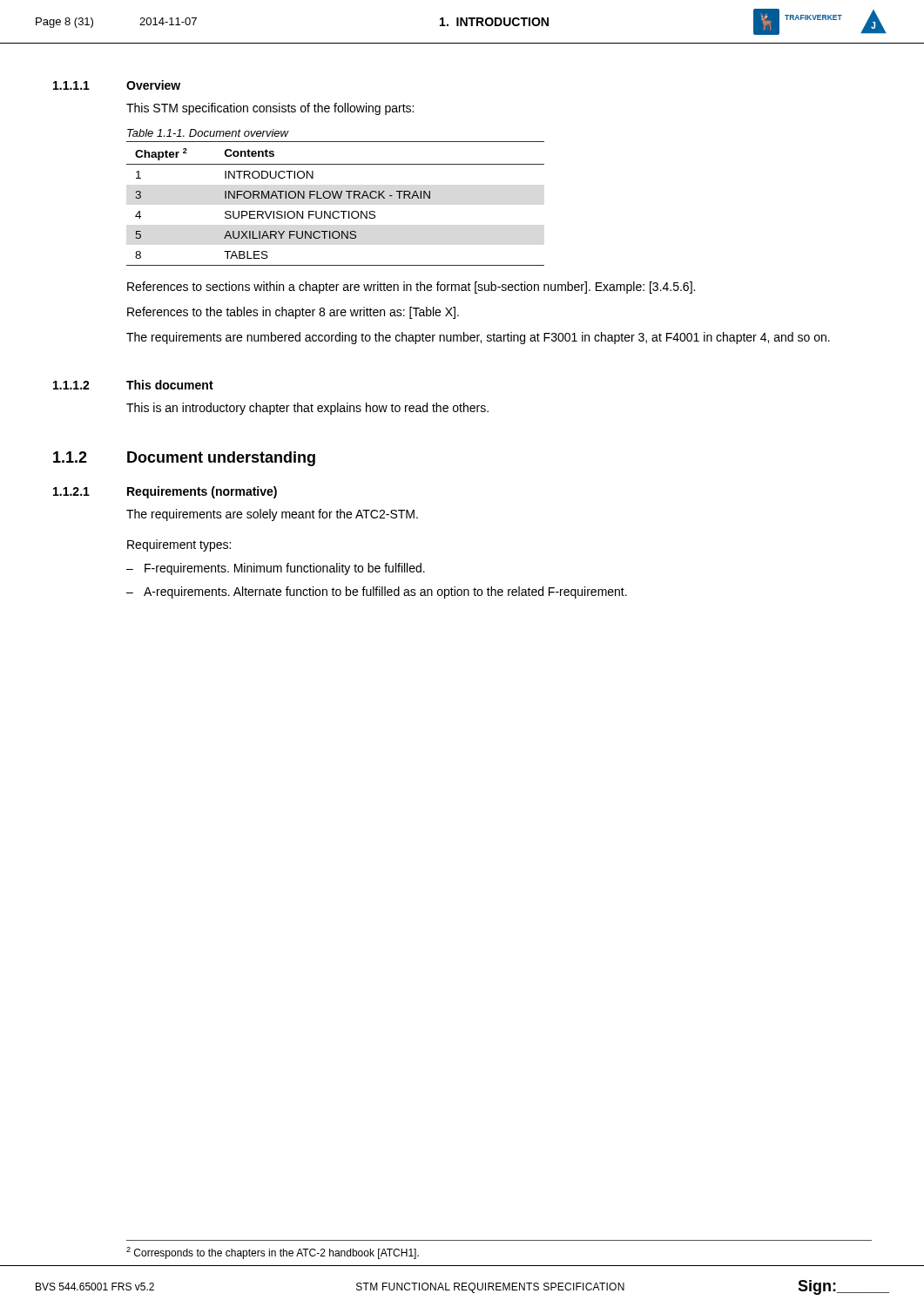The height and width of the screenshot is (1307, 924).
Task: Find the region starting "The requirements are numbered according"
Action: [478, 337]
